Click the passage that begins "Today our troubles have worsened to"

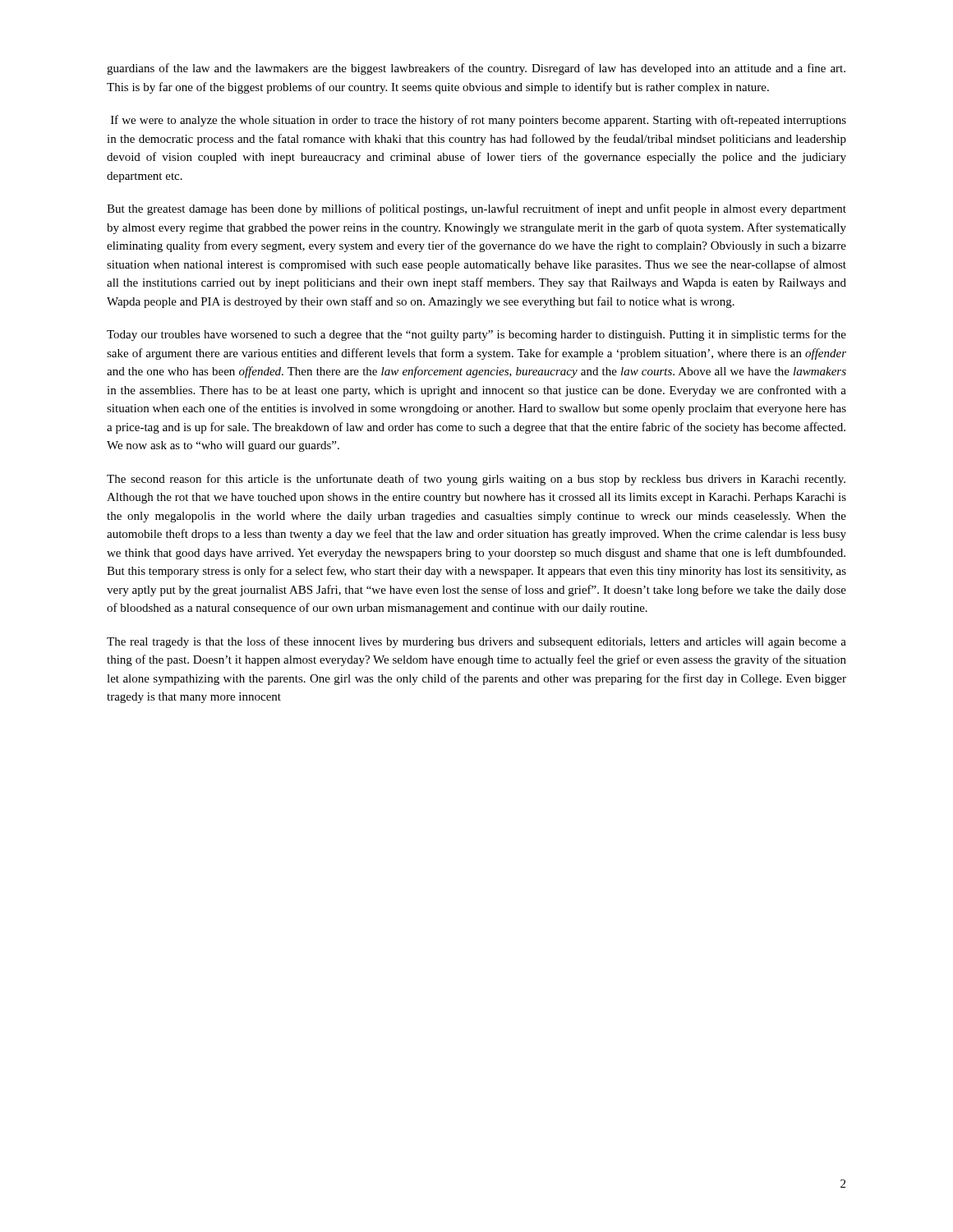[476, 390]
